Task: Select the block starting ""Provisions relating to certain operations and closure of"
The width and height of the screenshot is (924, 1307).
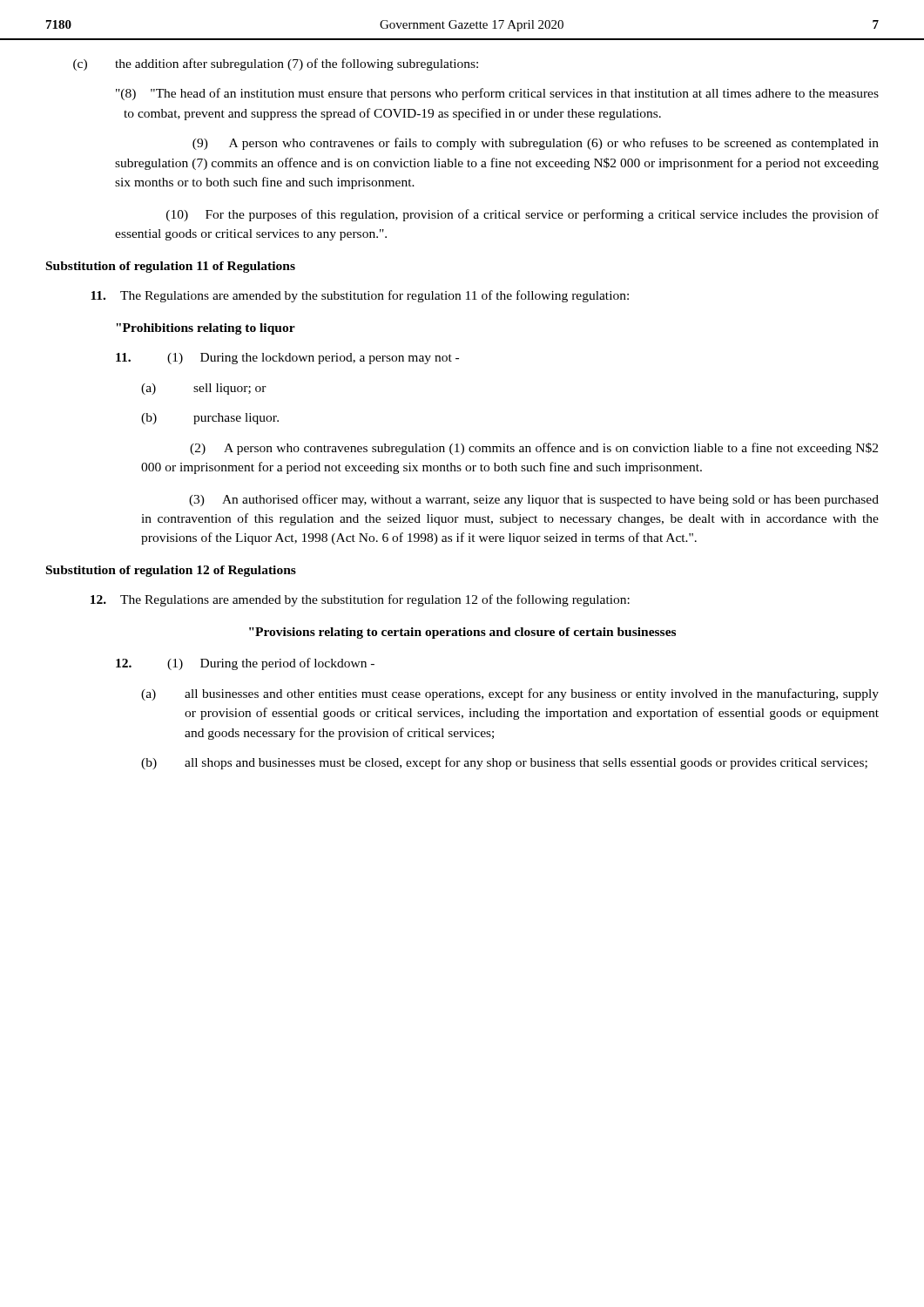Action: point(462,631)
